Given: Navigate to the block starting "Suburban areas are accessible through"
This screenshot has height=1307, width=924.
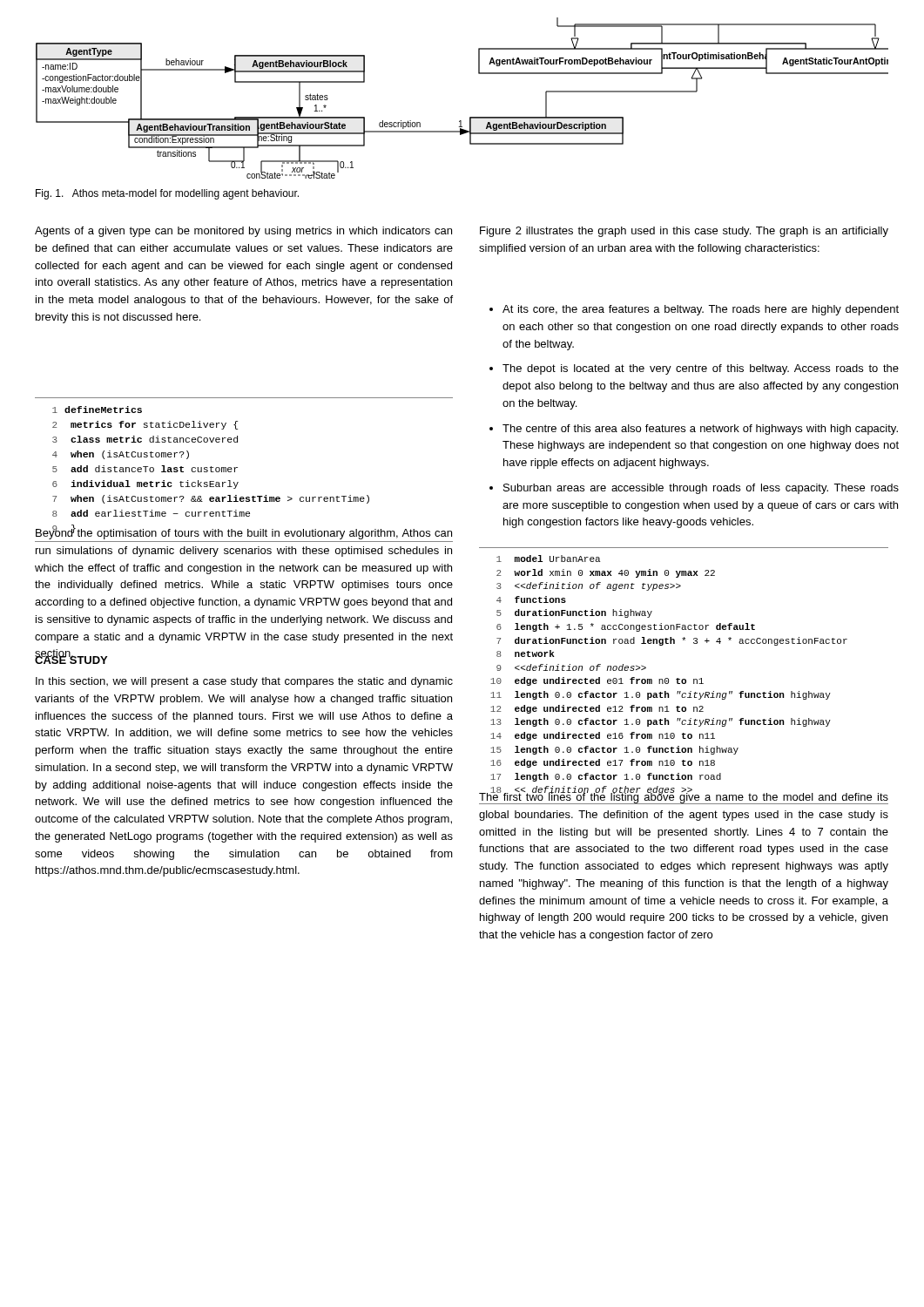Looking at the screenshot, I should [701, 505].
